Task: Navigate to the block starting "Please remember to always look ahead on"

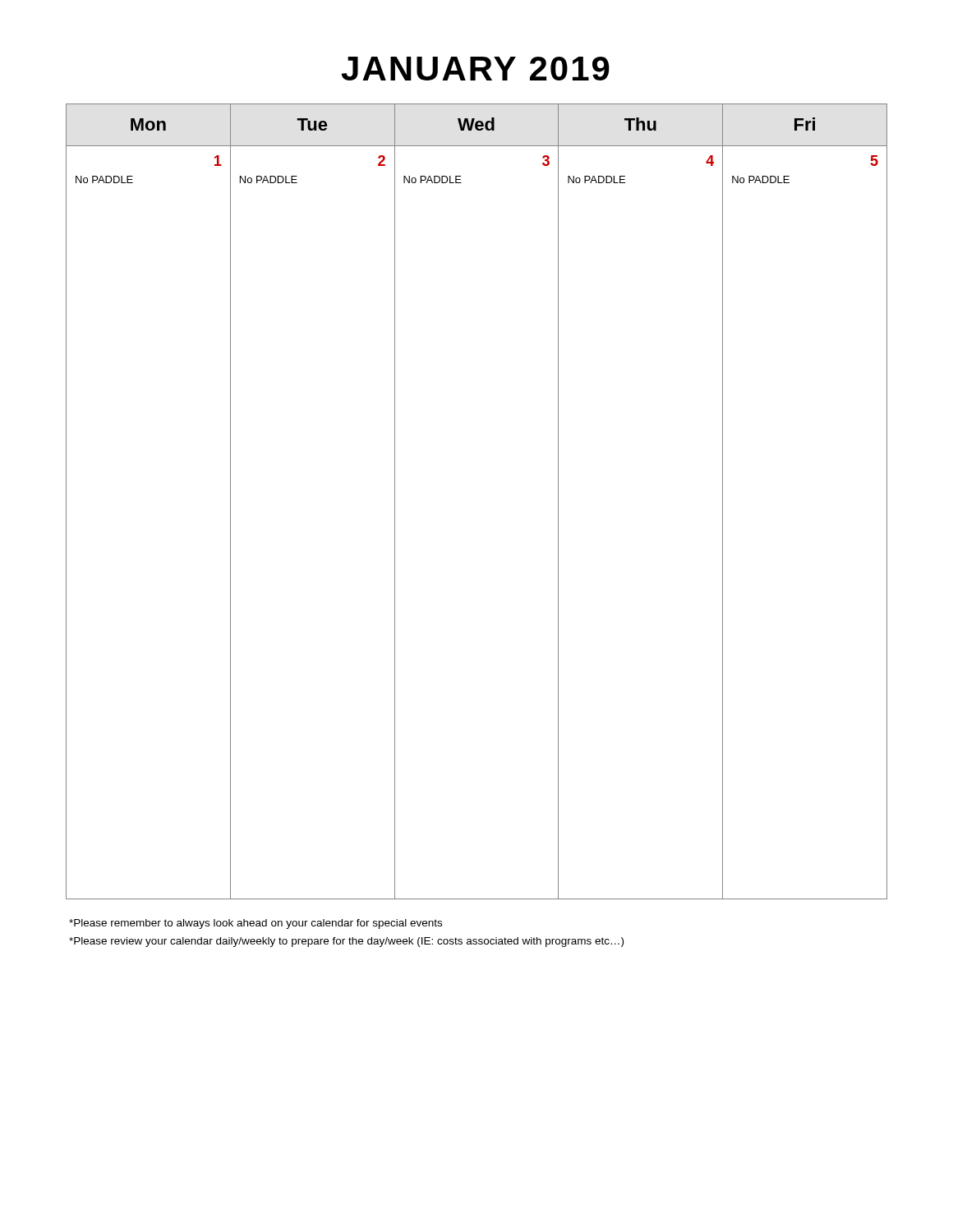Action: click(x=347, y=932)
